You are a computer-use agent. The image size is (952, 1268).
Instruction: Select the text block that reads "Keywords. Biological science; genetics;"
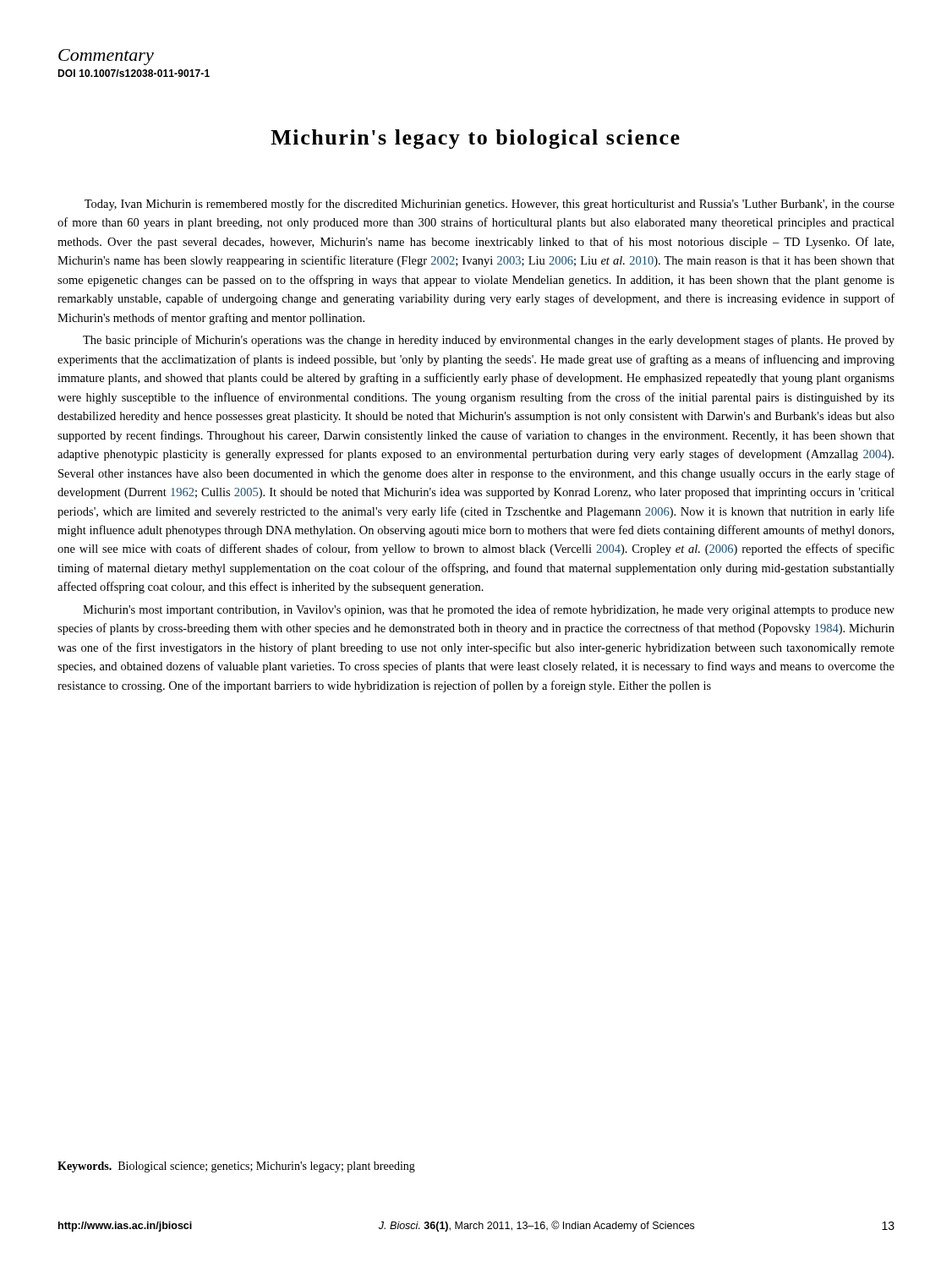point(236,1167)
